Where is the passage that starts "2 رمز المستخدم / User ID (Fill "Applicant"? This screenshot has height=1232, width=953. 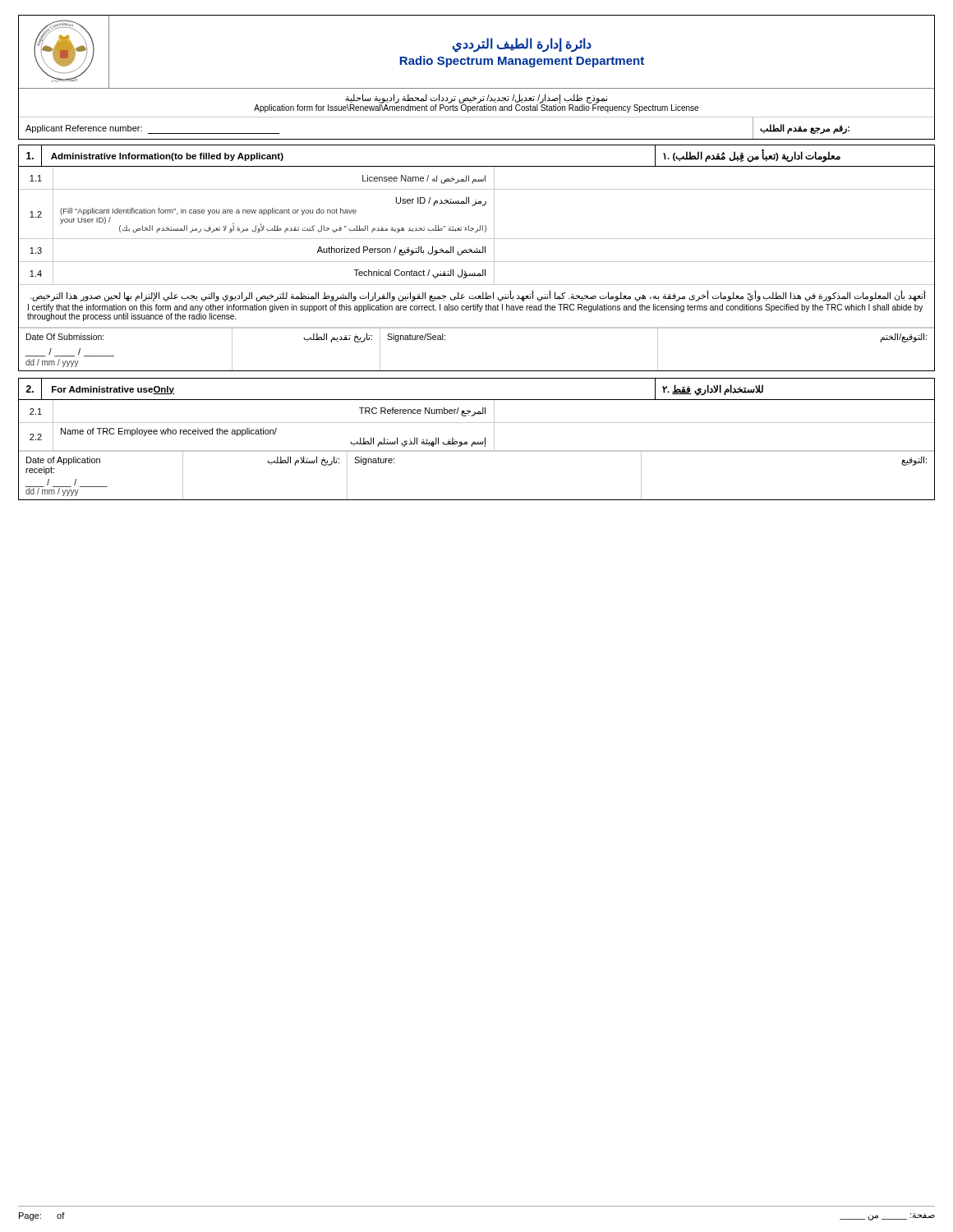point(476,214)
